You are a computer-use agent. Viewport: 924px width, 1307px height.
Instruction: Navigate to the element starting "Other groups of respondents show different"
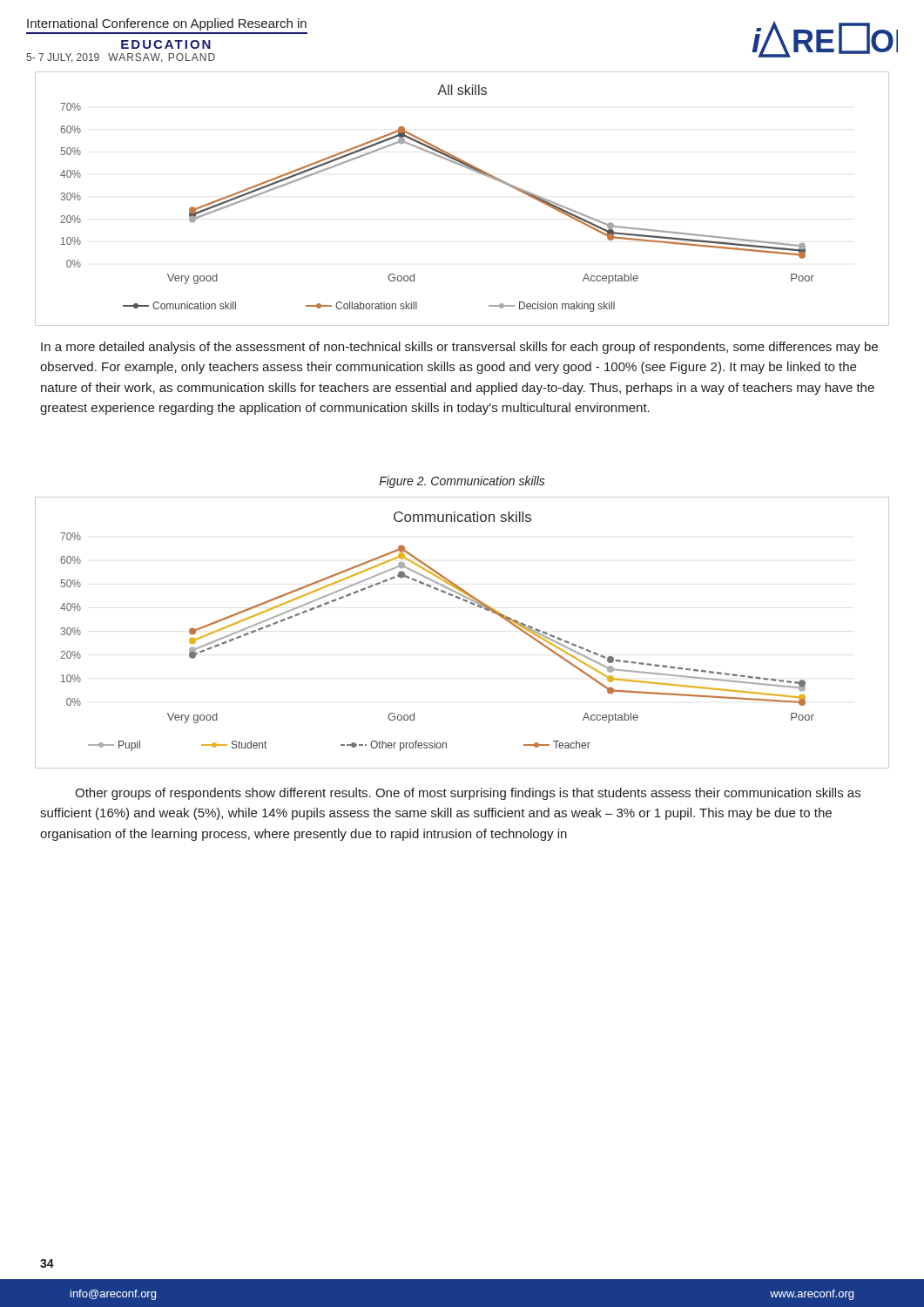451,813
